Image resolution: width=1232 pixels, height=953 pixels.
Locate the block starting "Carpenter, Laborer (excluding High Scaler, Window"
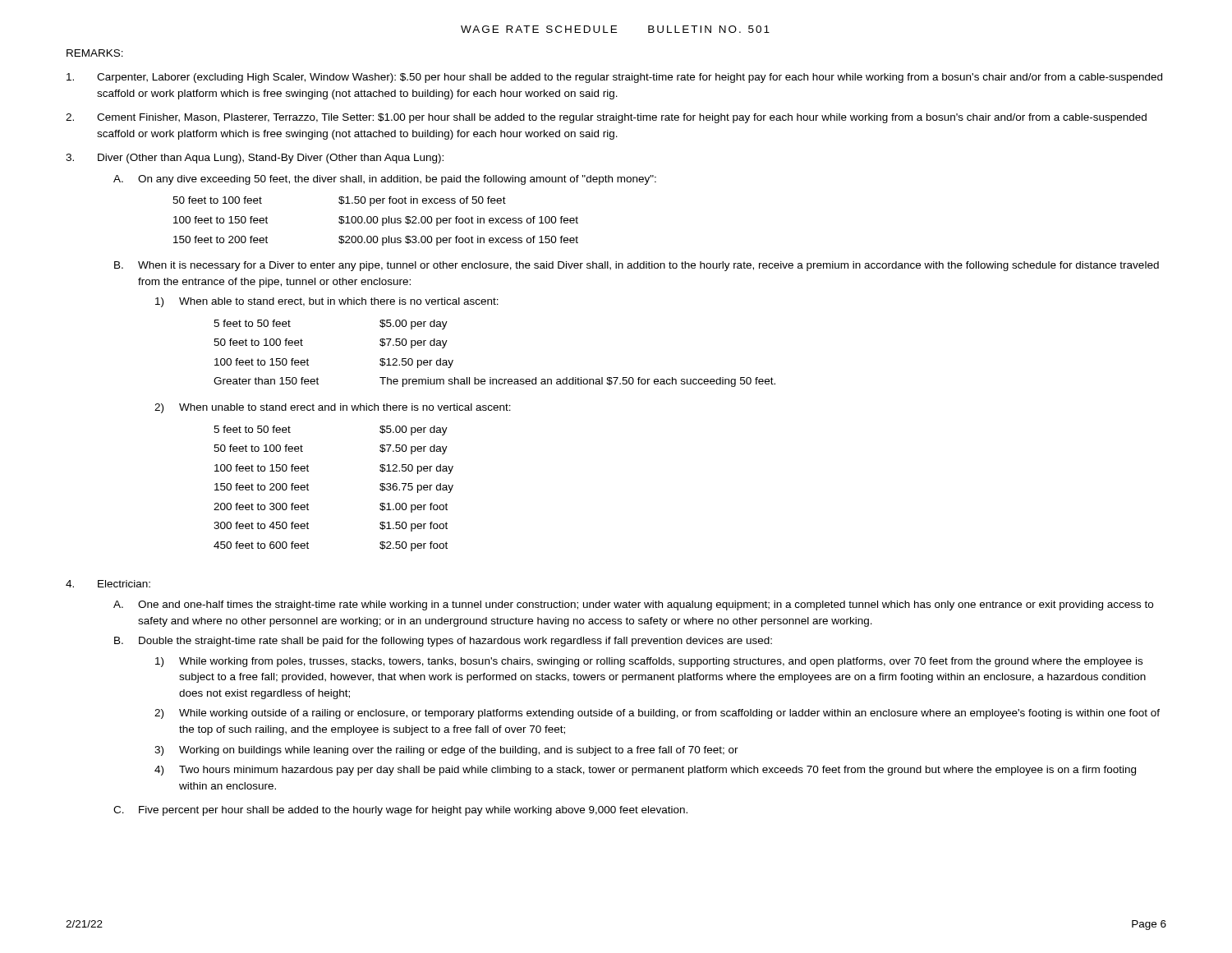coord(616,85)
